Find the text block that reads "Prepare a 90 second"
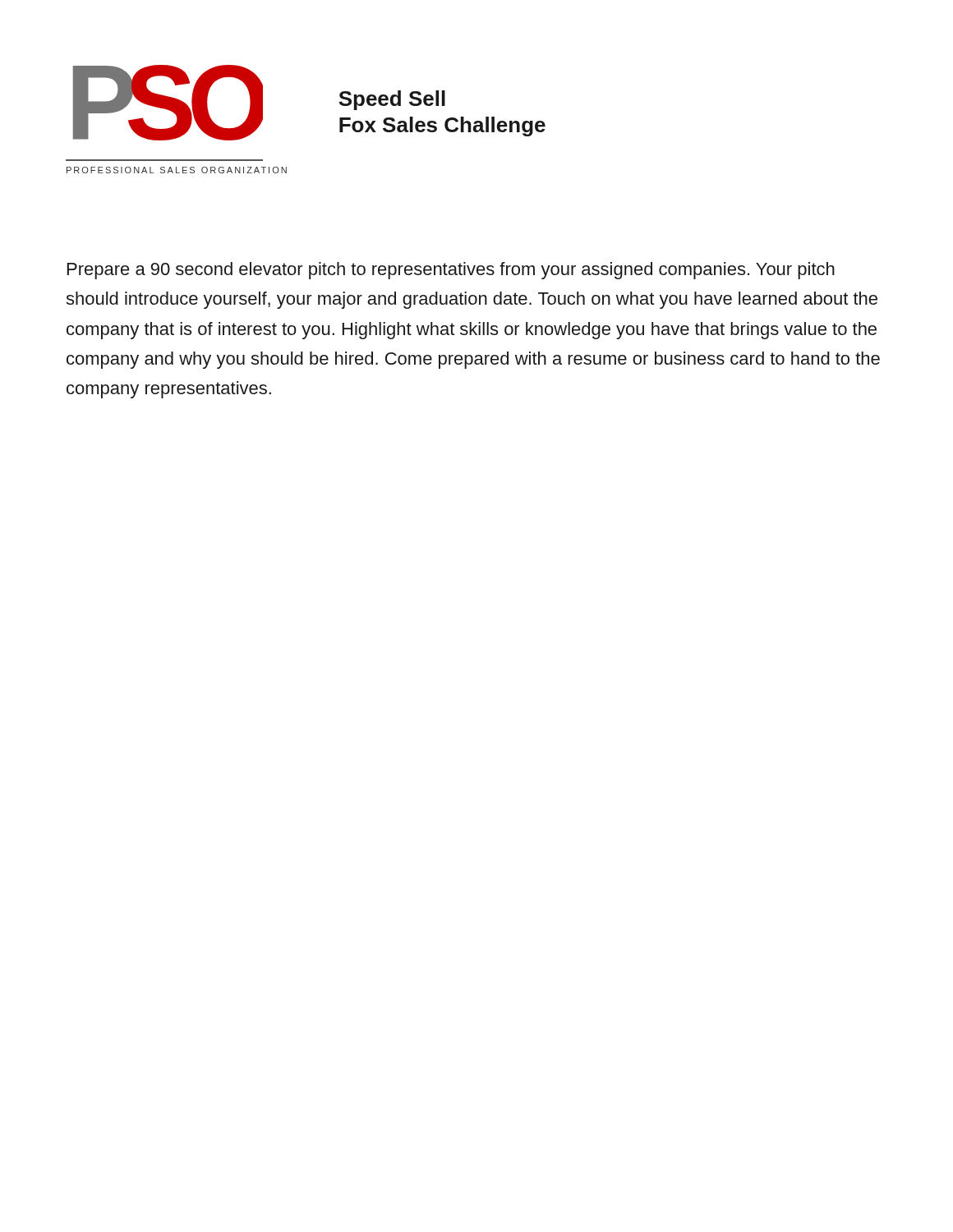 473,329
